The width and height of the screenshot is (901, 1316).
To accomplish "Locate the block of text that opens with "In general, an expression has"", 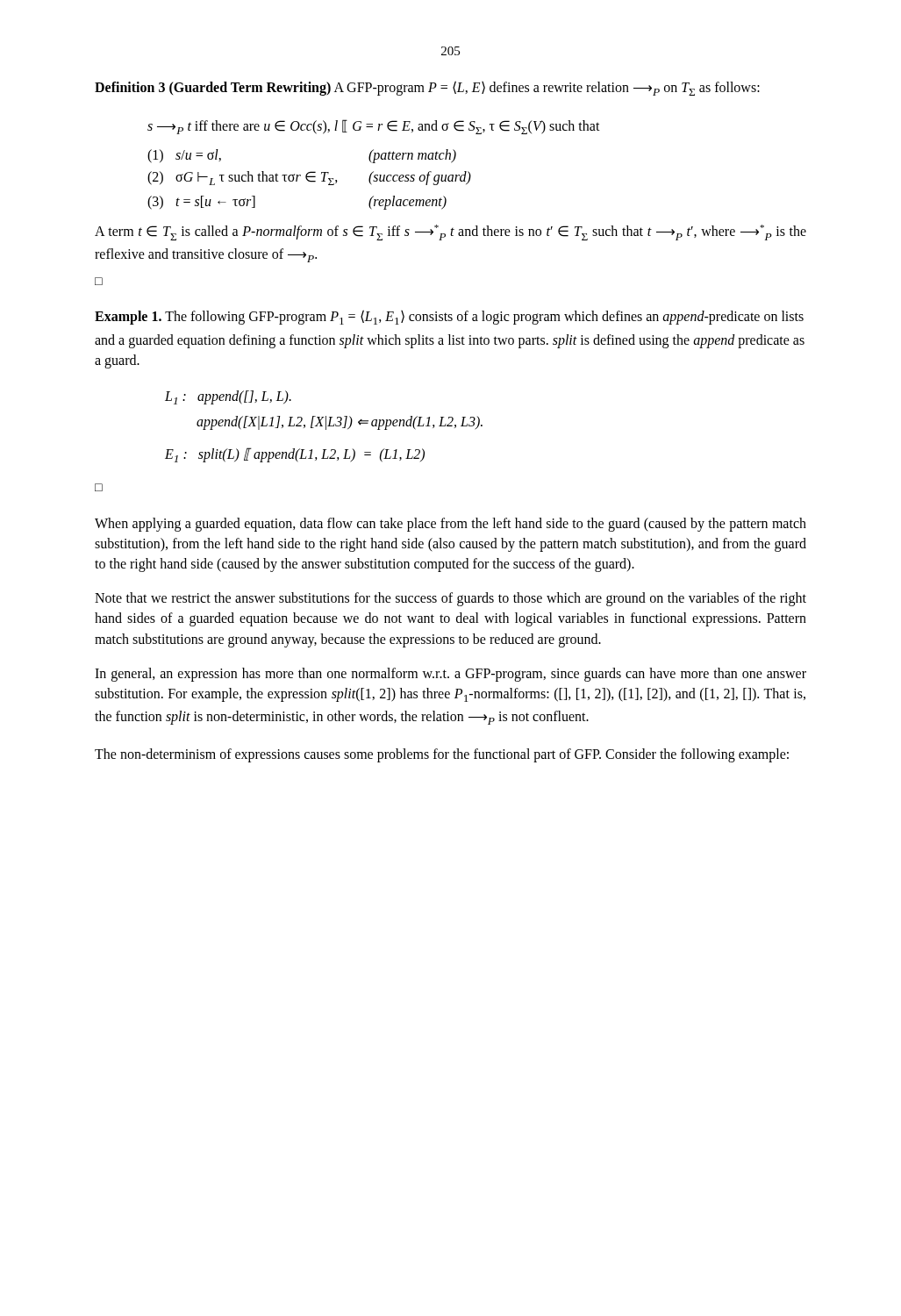I will click(450, 696).
